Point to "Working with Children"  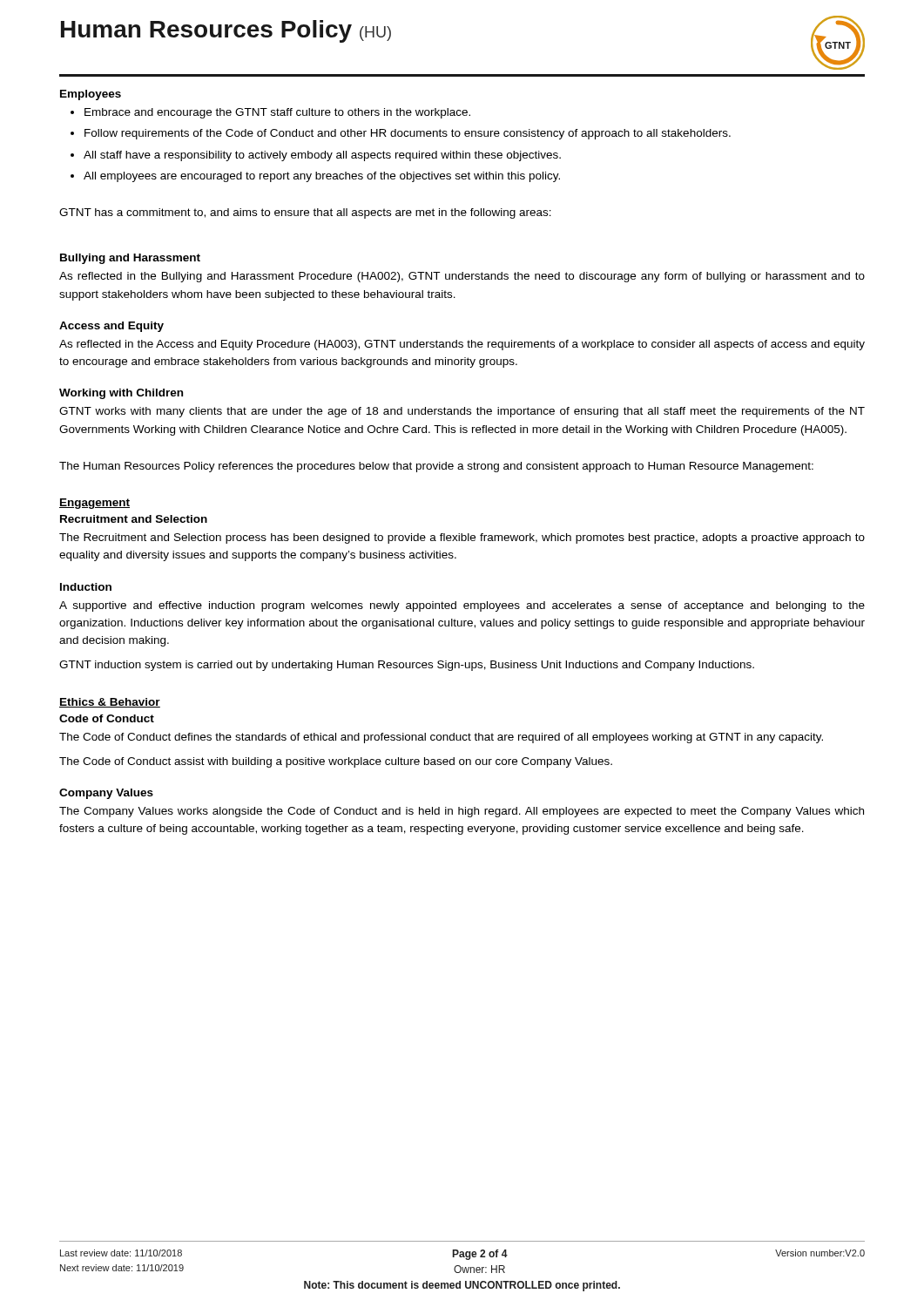122,393
